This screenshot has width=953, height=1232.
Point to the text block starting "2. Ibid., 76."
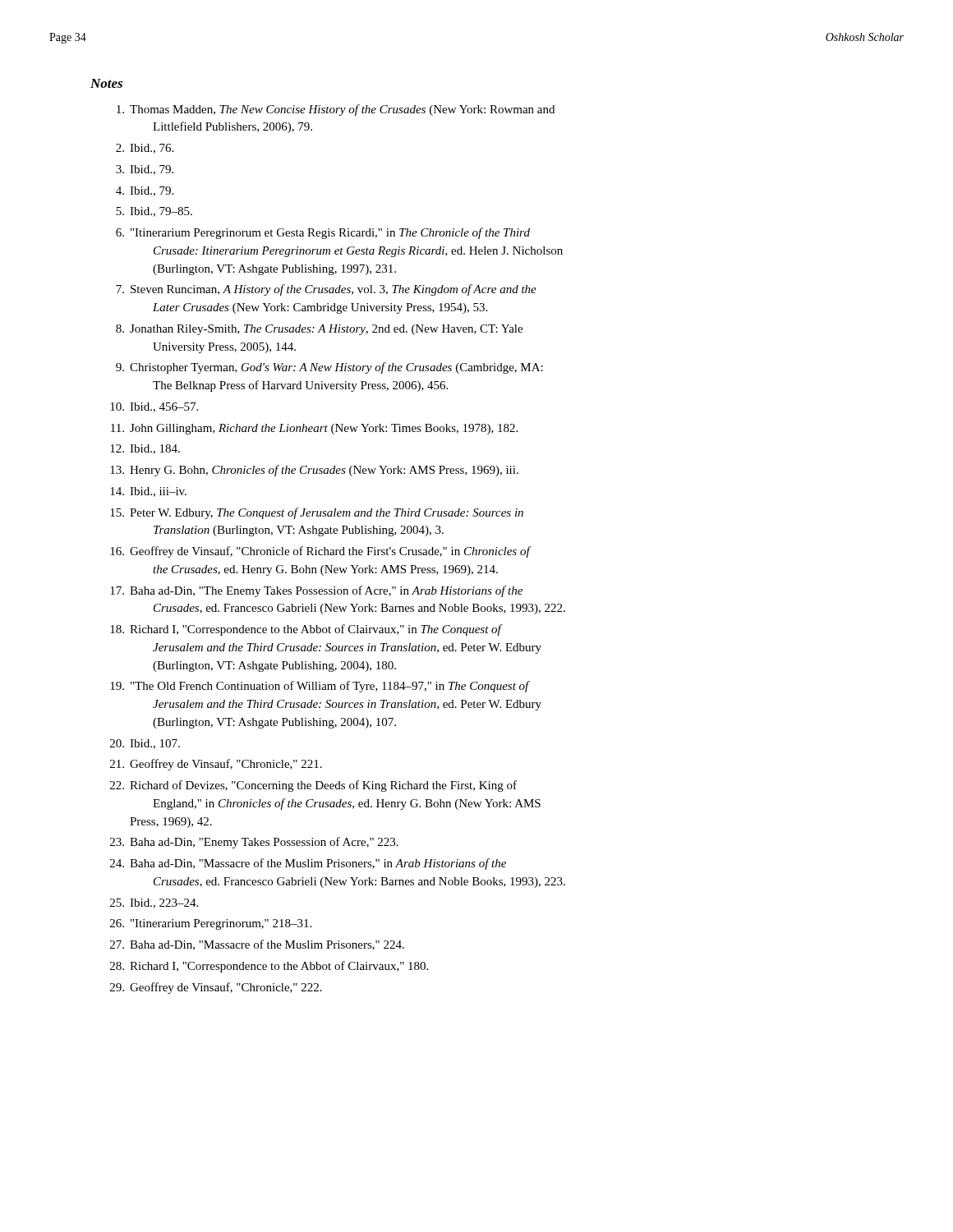pos(145,149)
